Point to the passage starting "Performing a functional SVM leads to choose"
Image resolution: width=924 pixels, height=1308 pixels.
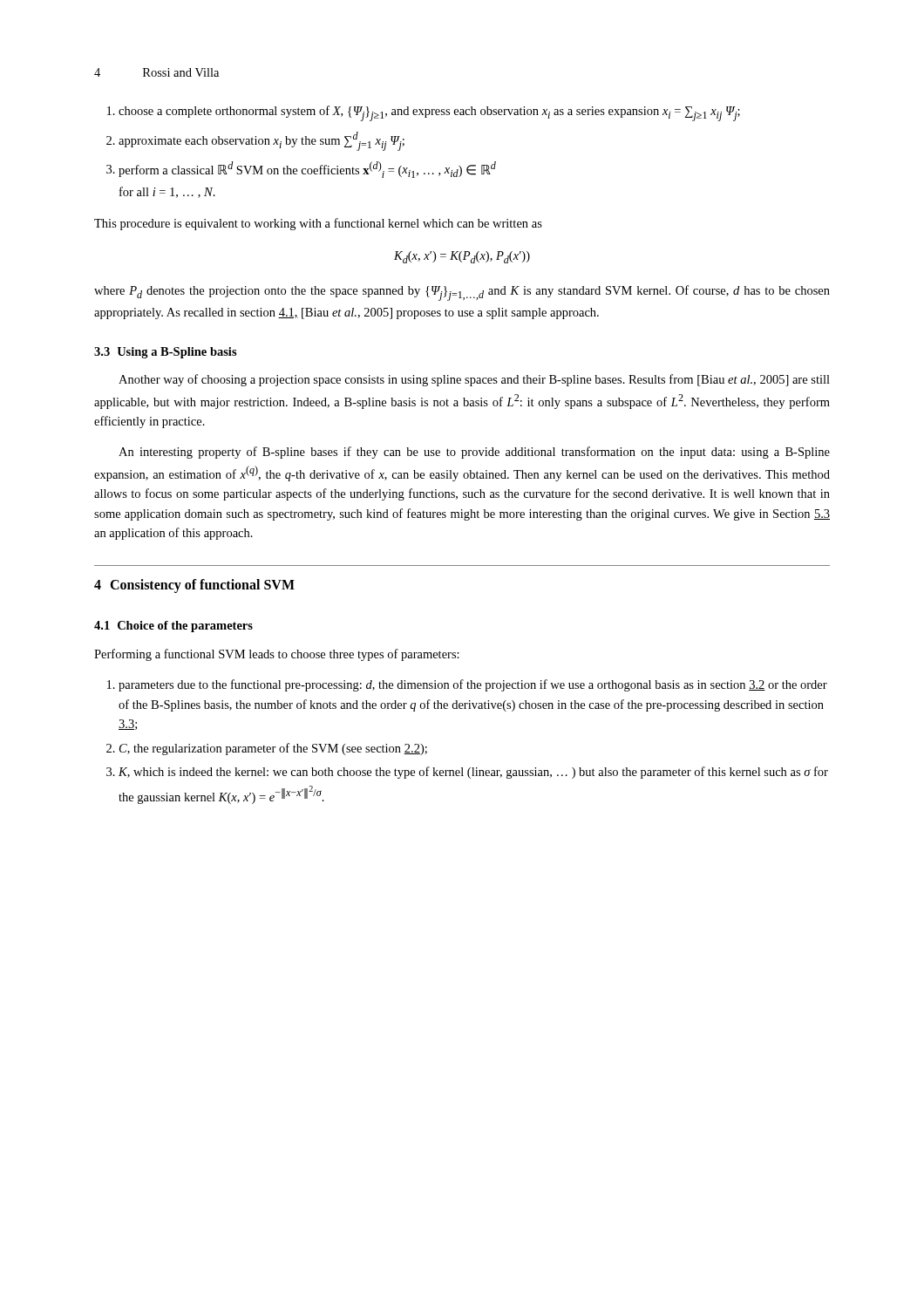(277, 654)
